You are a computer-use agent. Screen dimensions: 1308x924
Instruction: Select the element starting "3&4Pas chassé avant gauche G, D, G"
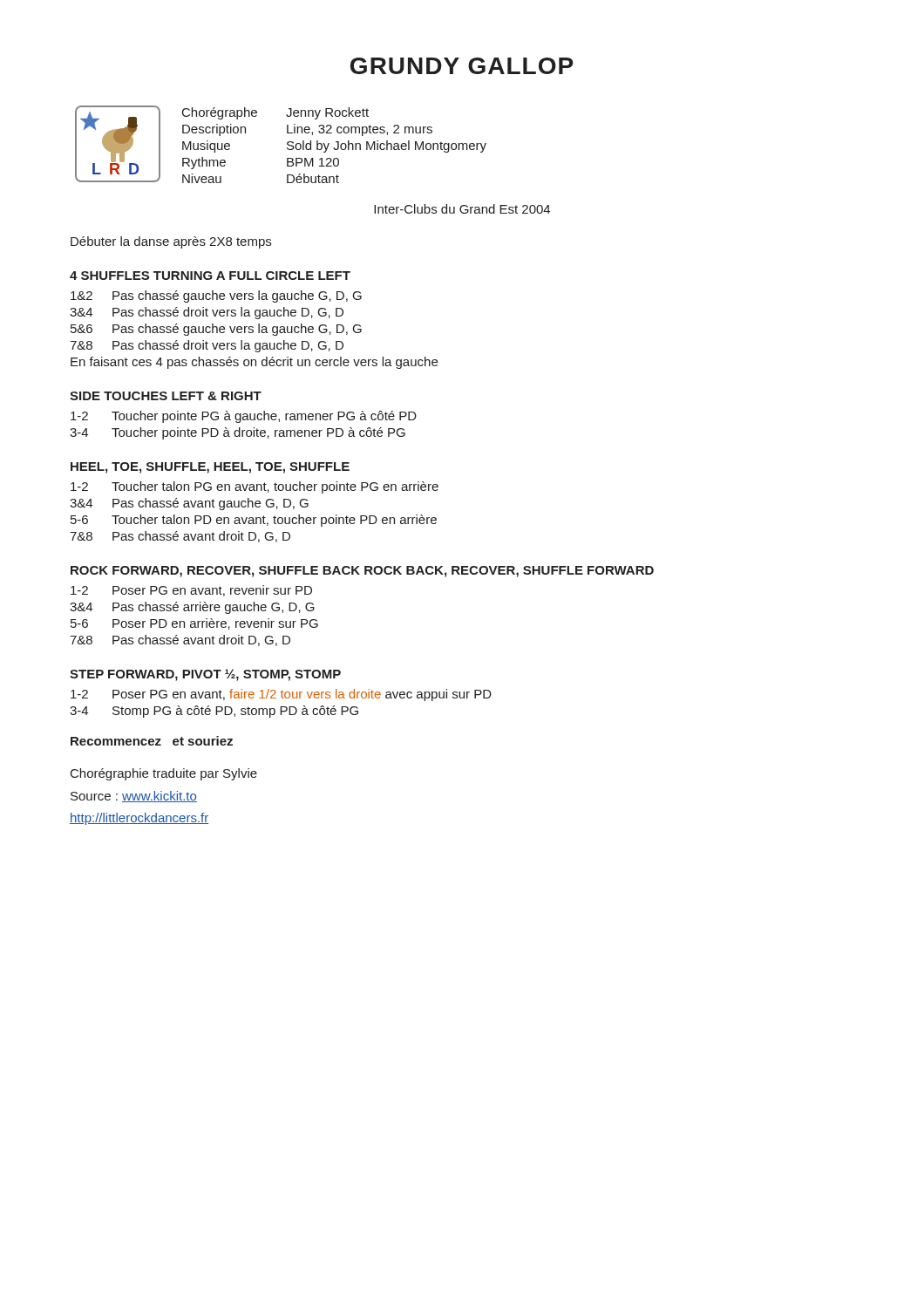coord(189,504)
